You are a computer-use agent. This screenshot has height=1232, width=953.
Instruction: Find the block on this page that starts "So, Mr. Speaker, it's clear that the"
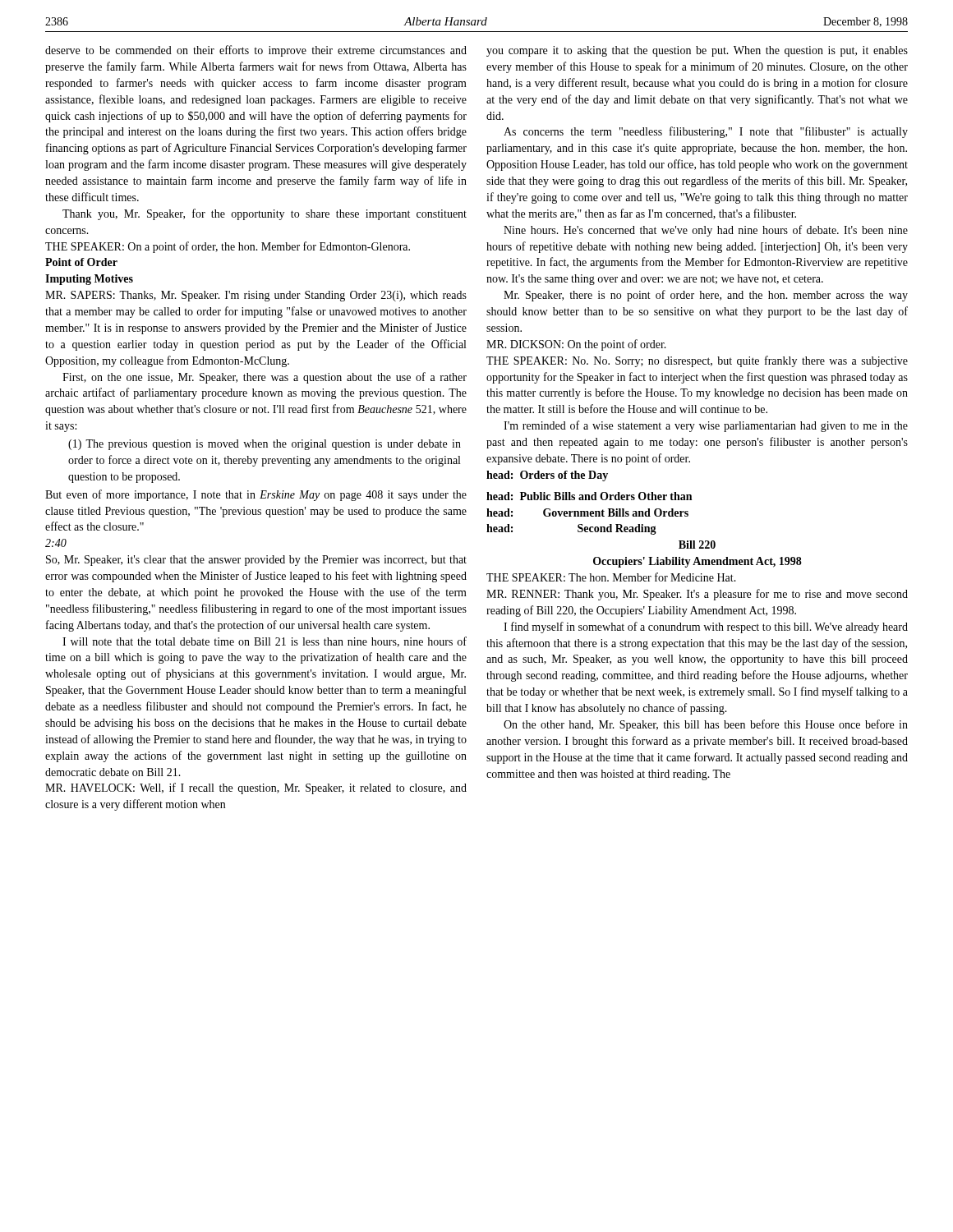[256, 666]
